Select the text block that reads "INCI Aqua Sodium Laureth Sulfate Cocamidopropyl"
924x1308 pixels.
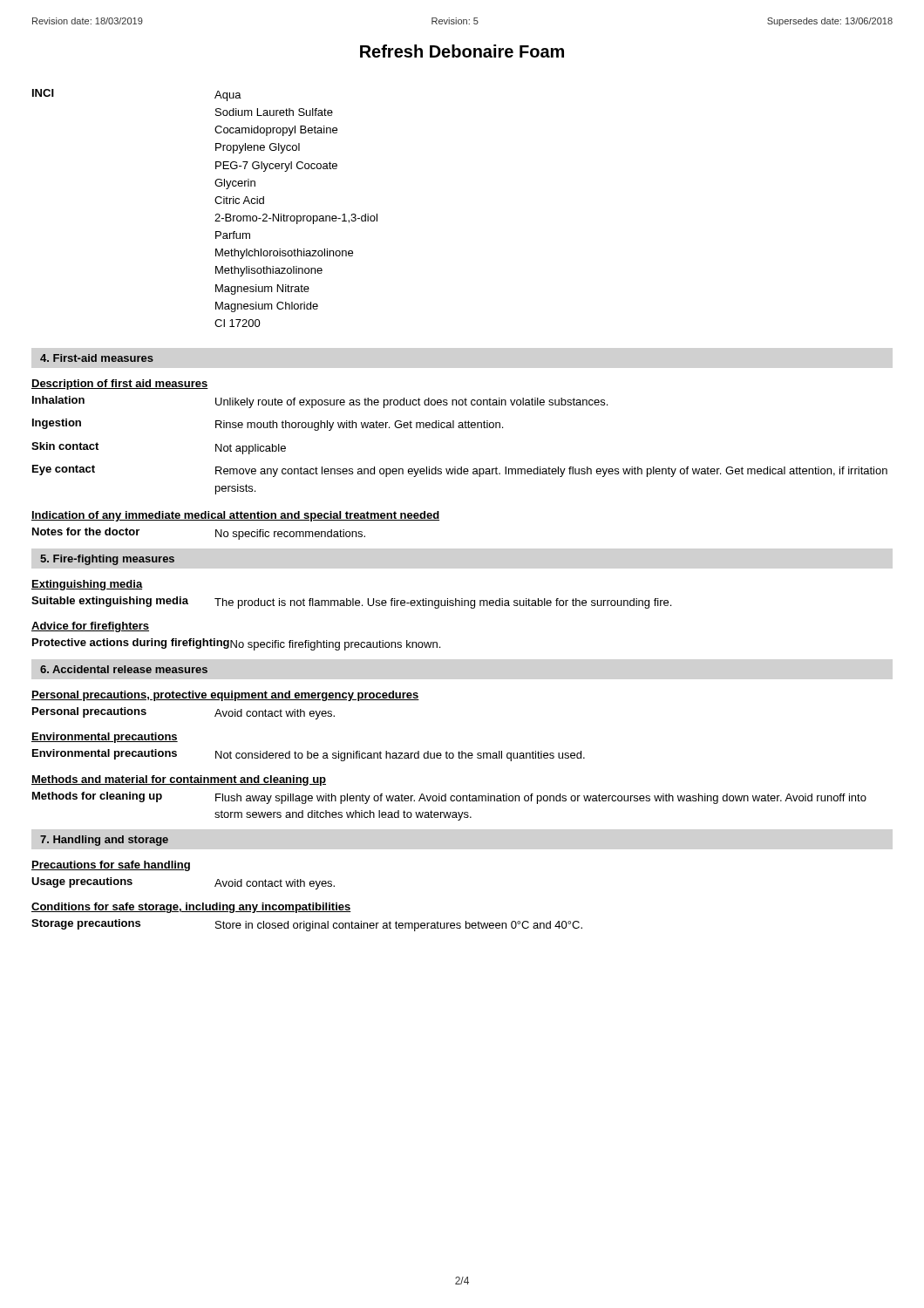[x=205, y=209]
